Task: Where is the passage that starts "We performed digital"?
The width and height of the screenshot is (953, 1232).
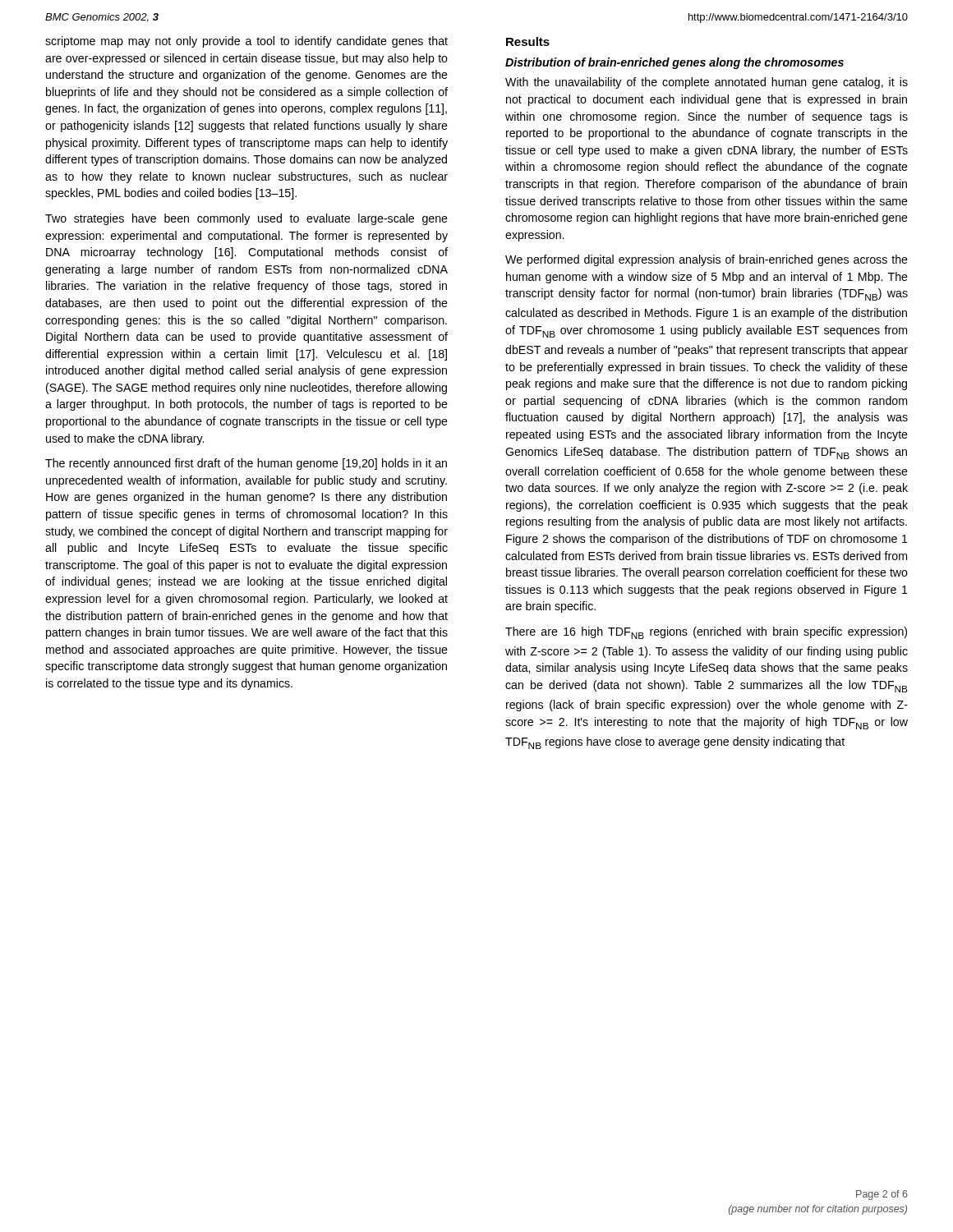Action: [707, 433]
